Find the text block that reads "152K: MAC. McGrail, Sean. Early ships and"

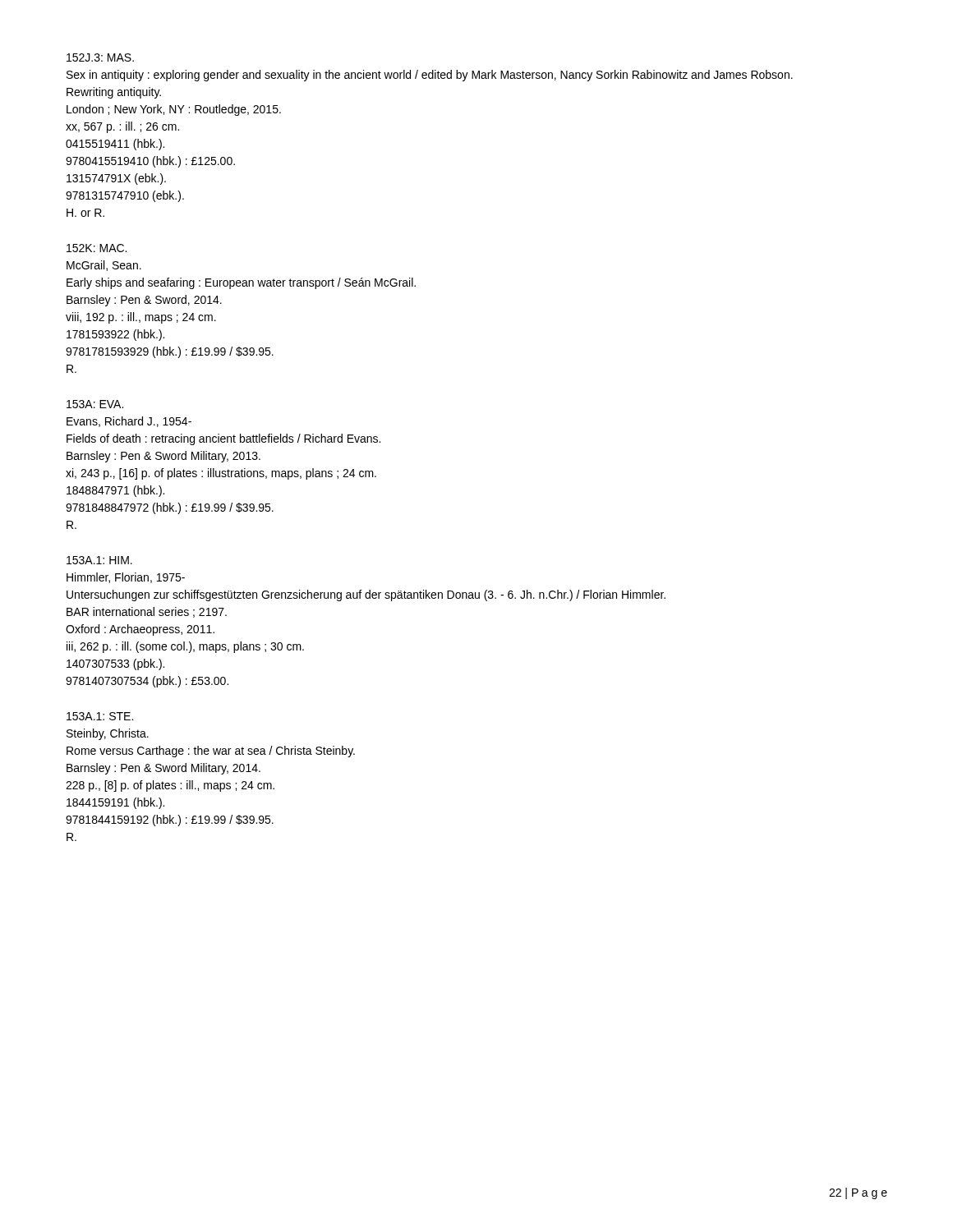click(x=97, y=248)
